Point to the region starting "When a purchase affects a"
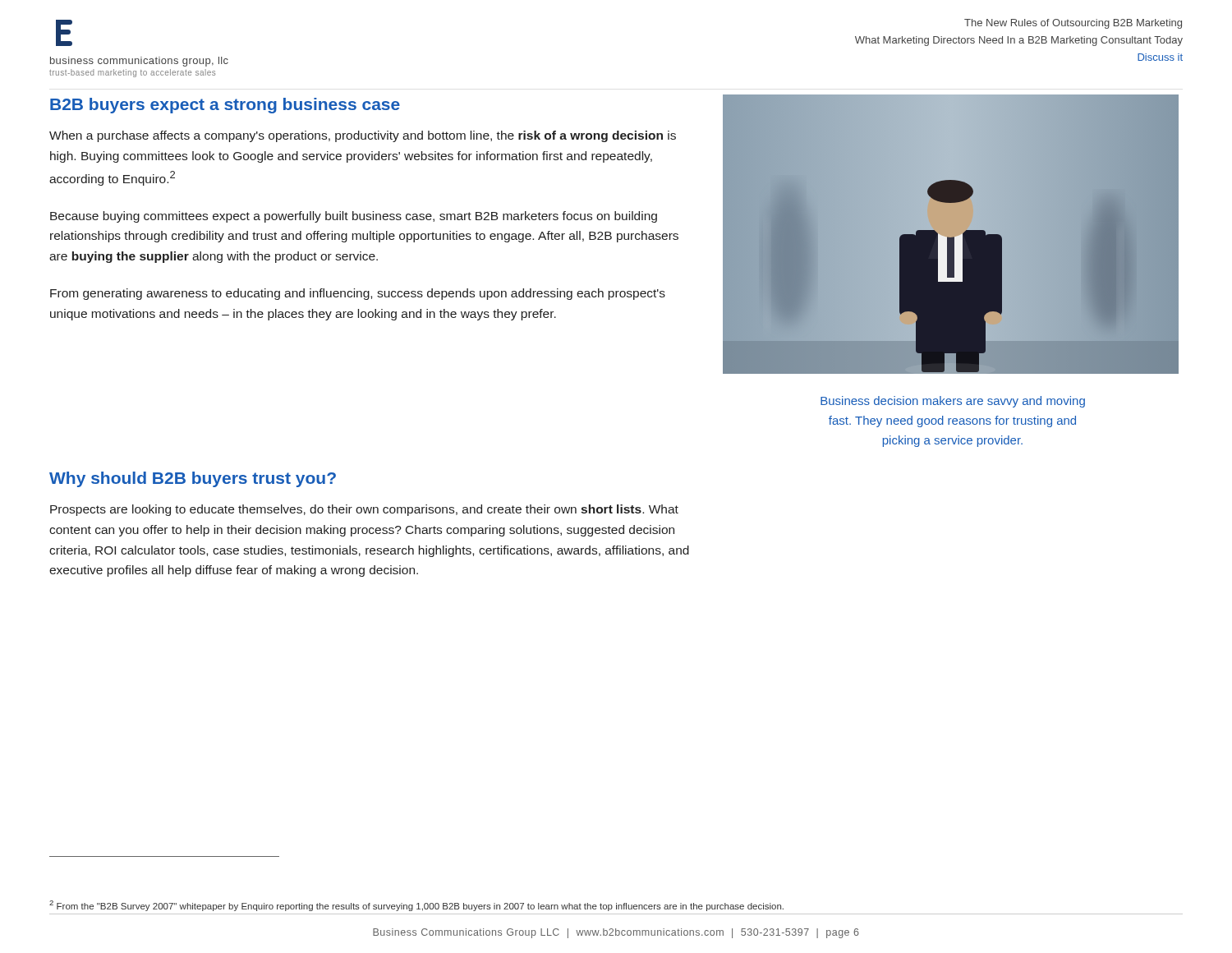The image size is (1232, 953). coord(363,157)
